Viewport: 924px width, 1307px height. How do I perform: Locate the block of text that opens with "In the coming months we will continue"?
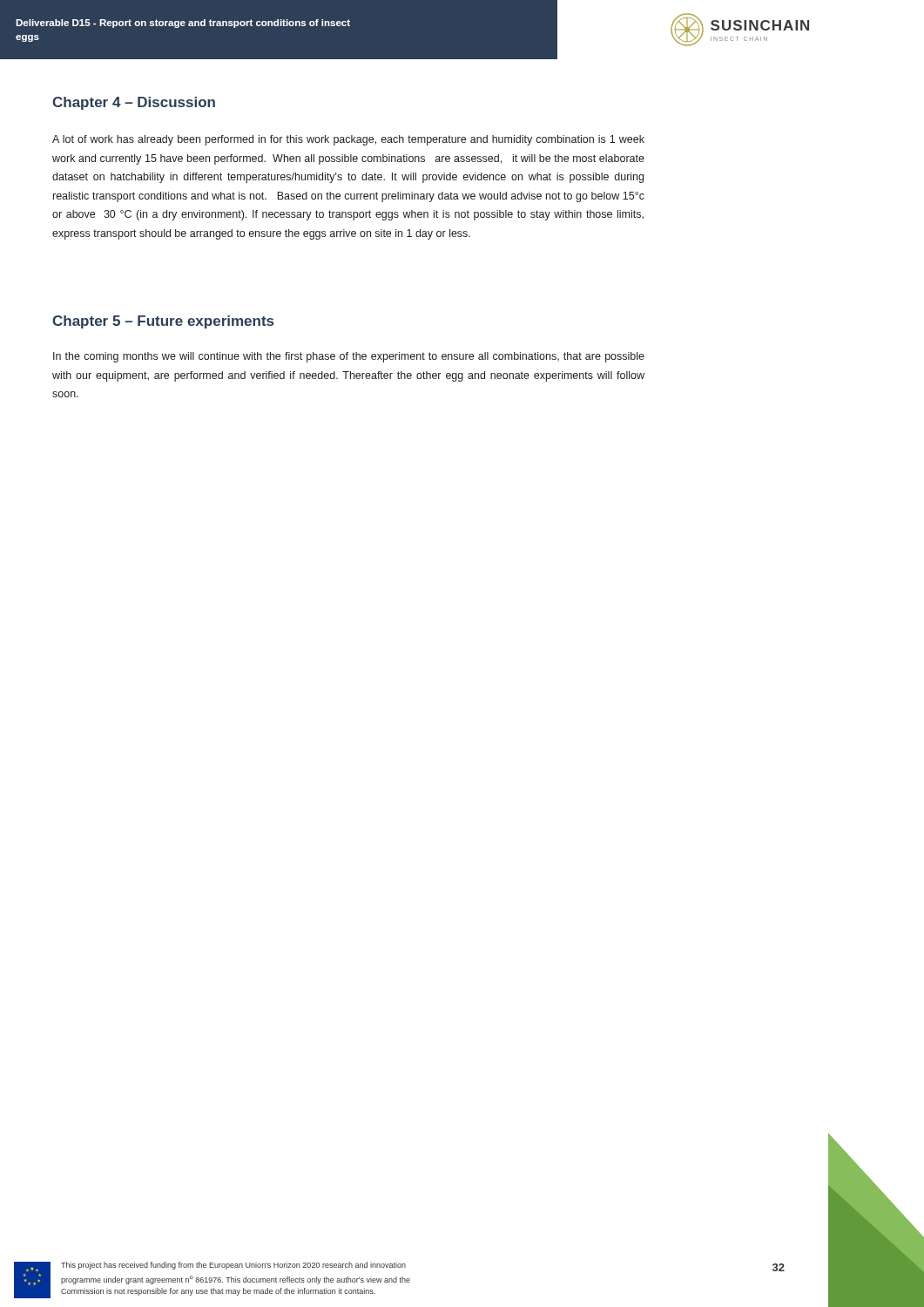coord(348,375)
